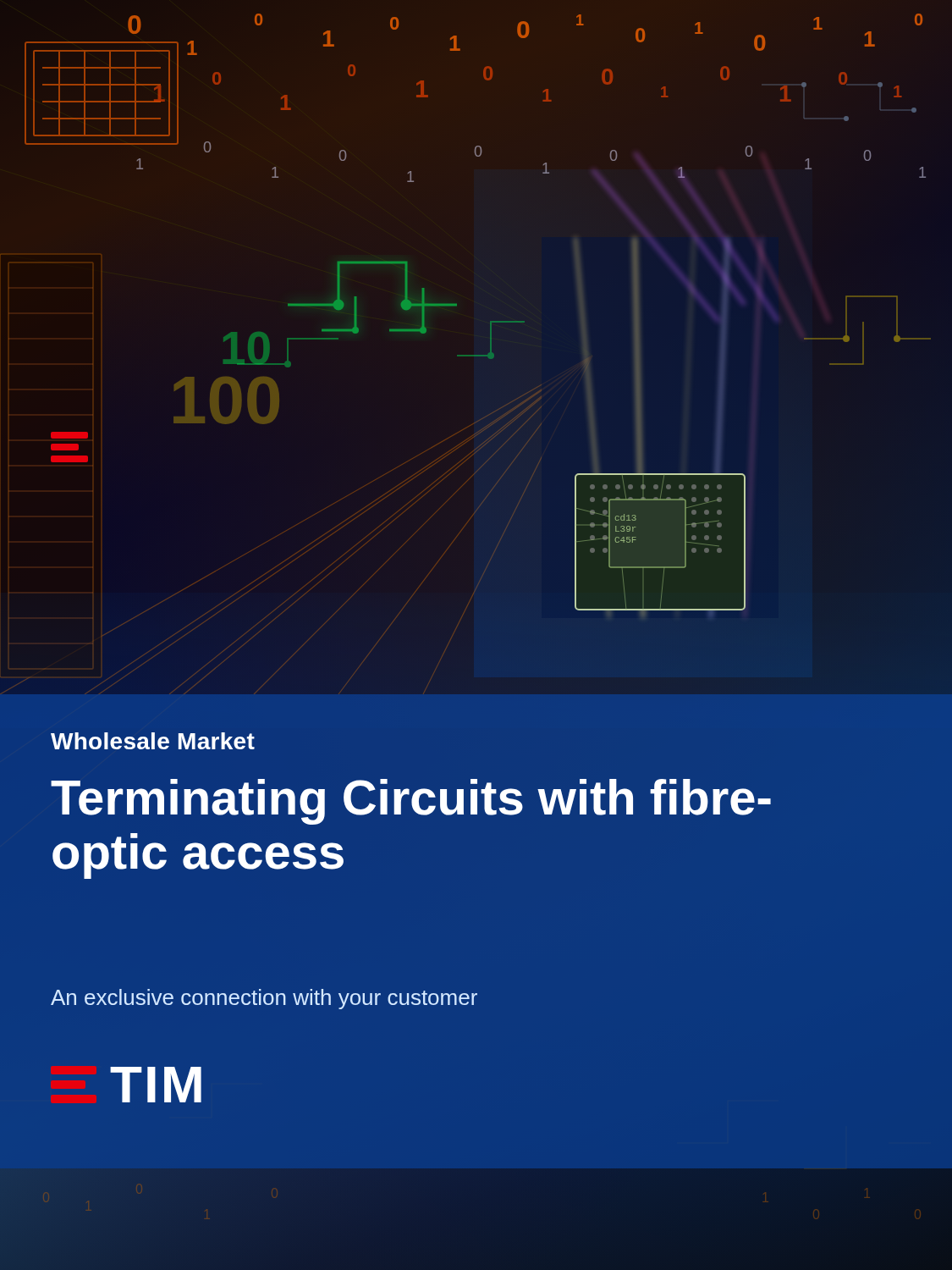The image size is (952, 1270).
Task: Click on the title that reads "Terminating Circuits with fibre-optic access"
Action: point(432,824)
